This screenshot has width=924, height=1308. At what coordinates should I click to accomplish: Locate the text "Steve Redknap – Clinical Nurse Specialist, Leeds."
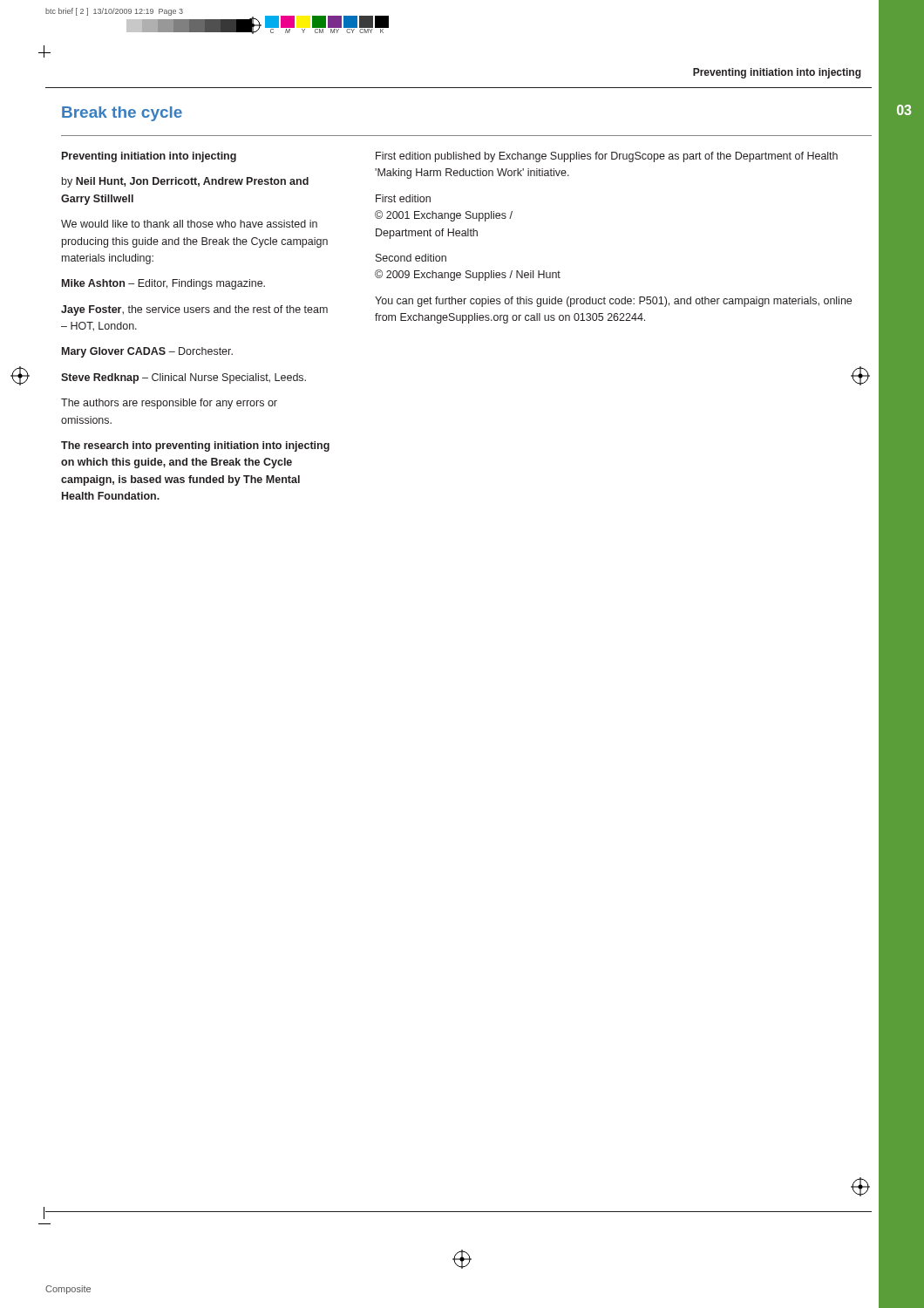[x=196, y=378]
